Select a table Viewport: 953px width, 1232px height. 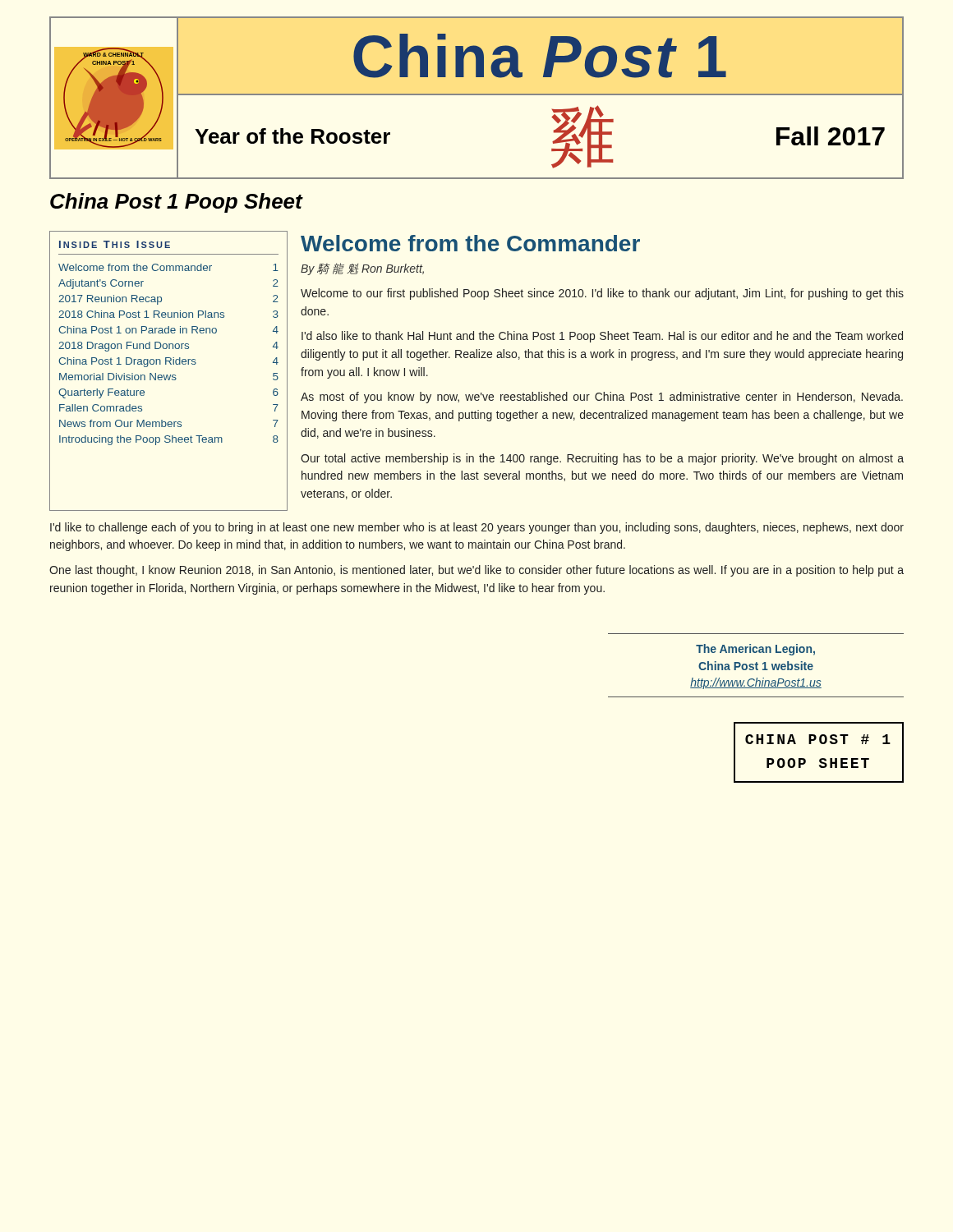tap(168, 371)
